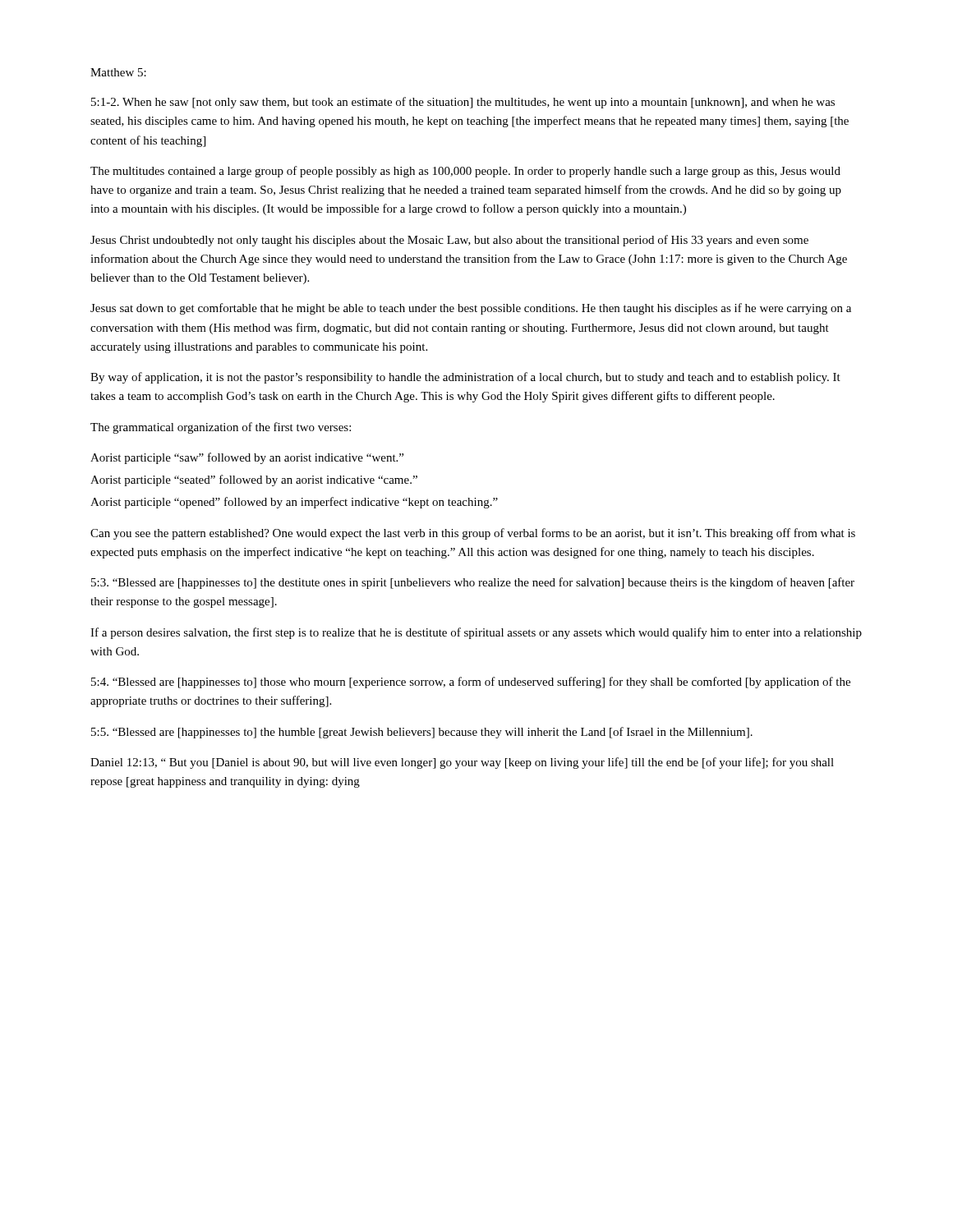Image resolution: width=953 pixels, height=1232 pixels.
Task: Click on the element starting "Can you see the"
Action: (473, 542)
